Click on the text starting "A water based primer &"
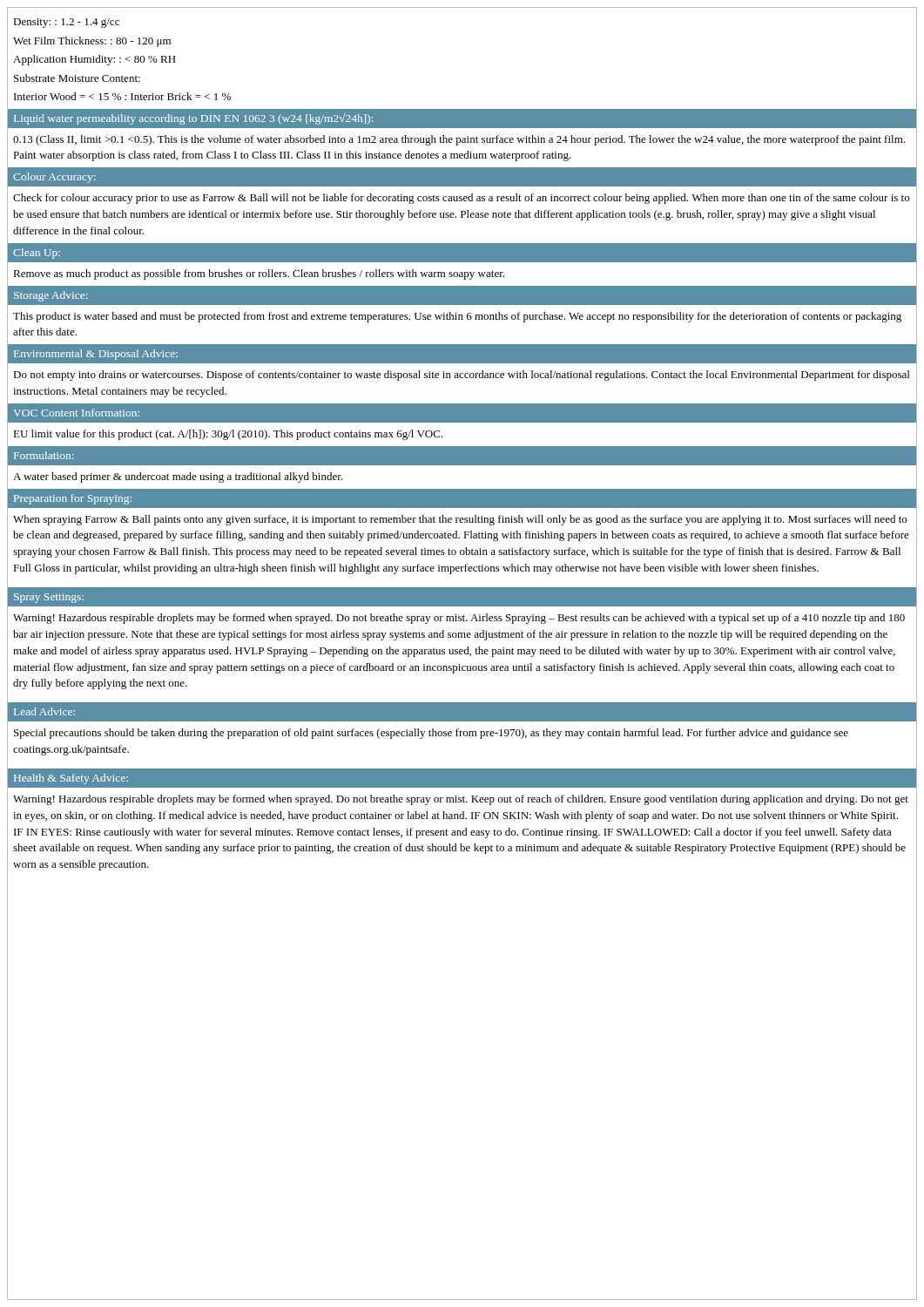This screenshot has height=1307, width=924. 178,476
